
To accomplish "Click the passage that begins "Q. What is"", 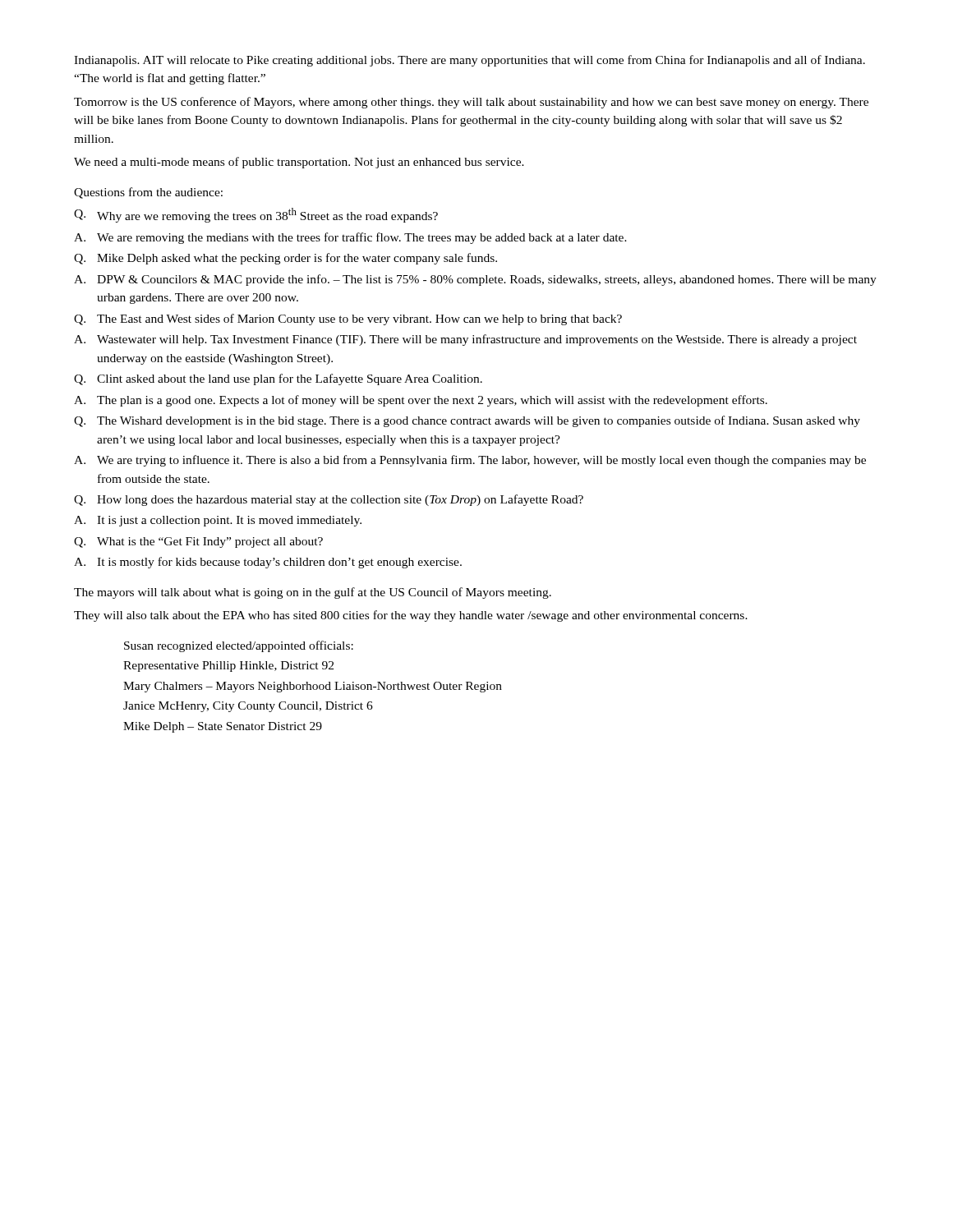I will [198, 542].
